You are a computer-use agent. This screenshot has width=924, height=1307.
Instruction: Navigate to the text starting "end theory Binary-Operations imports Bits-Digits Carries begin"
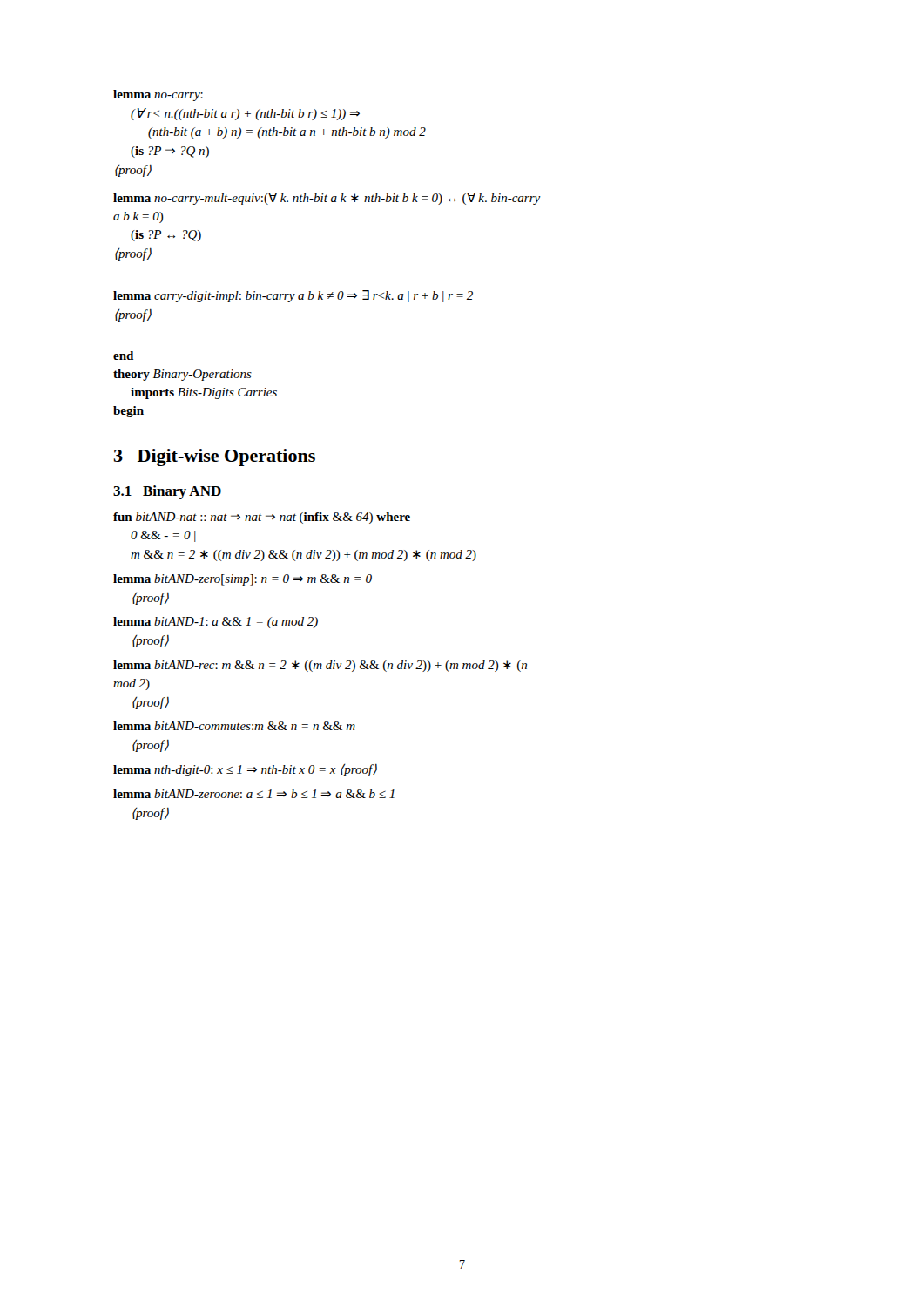[123, 356]
